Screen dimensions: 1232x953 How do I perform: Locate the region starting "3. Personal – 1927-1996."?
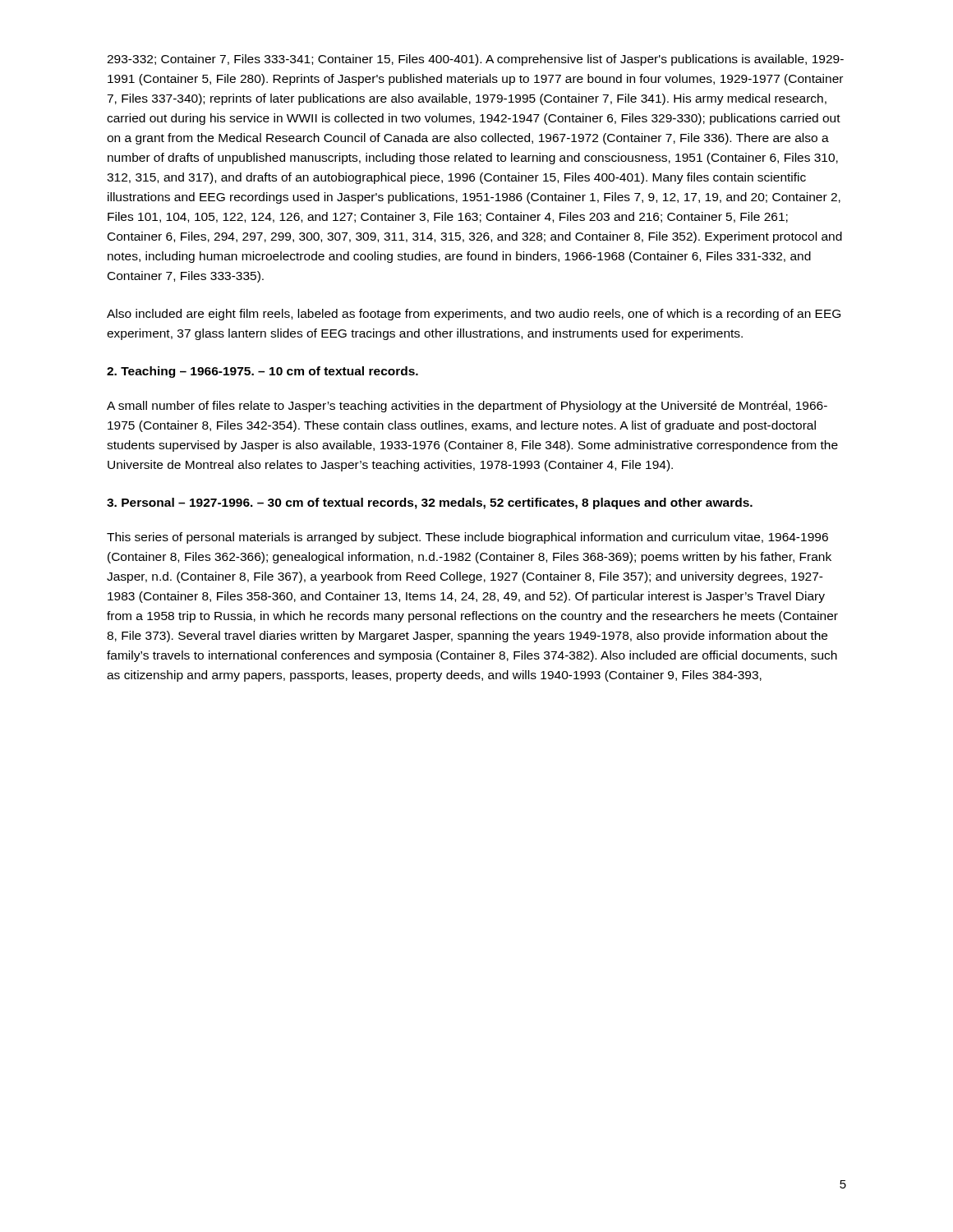430,502
